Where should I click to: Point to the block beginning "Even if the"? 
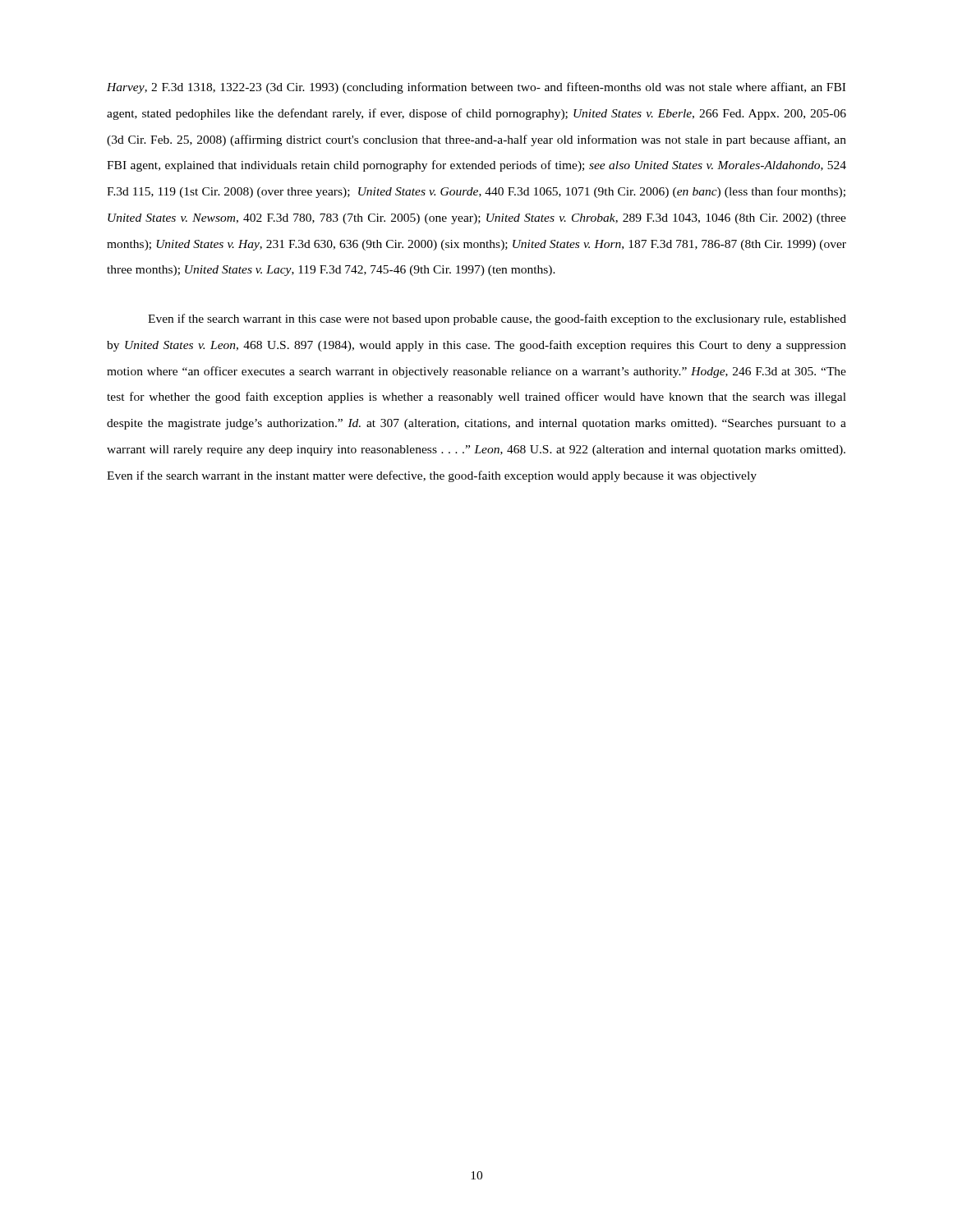coord(476,397)
